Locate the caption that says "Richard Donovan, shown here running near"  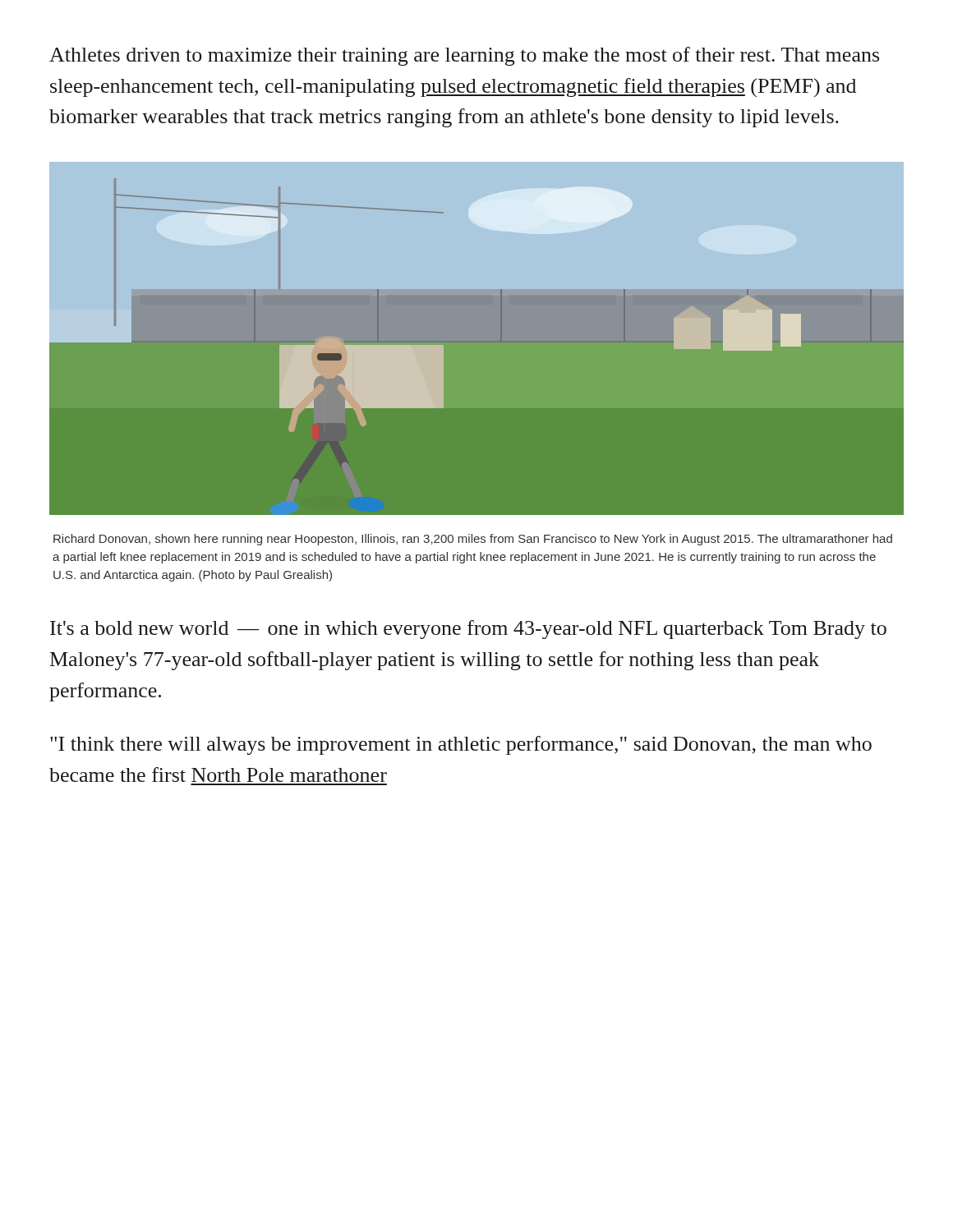point(473,556)
